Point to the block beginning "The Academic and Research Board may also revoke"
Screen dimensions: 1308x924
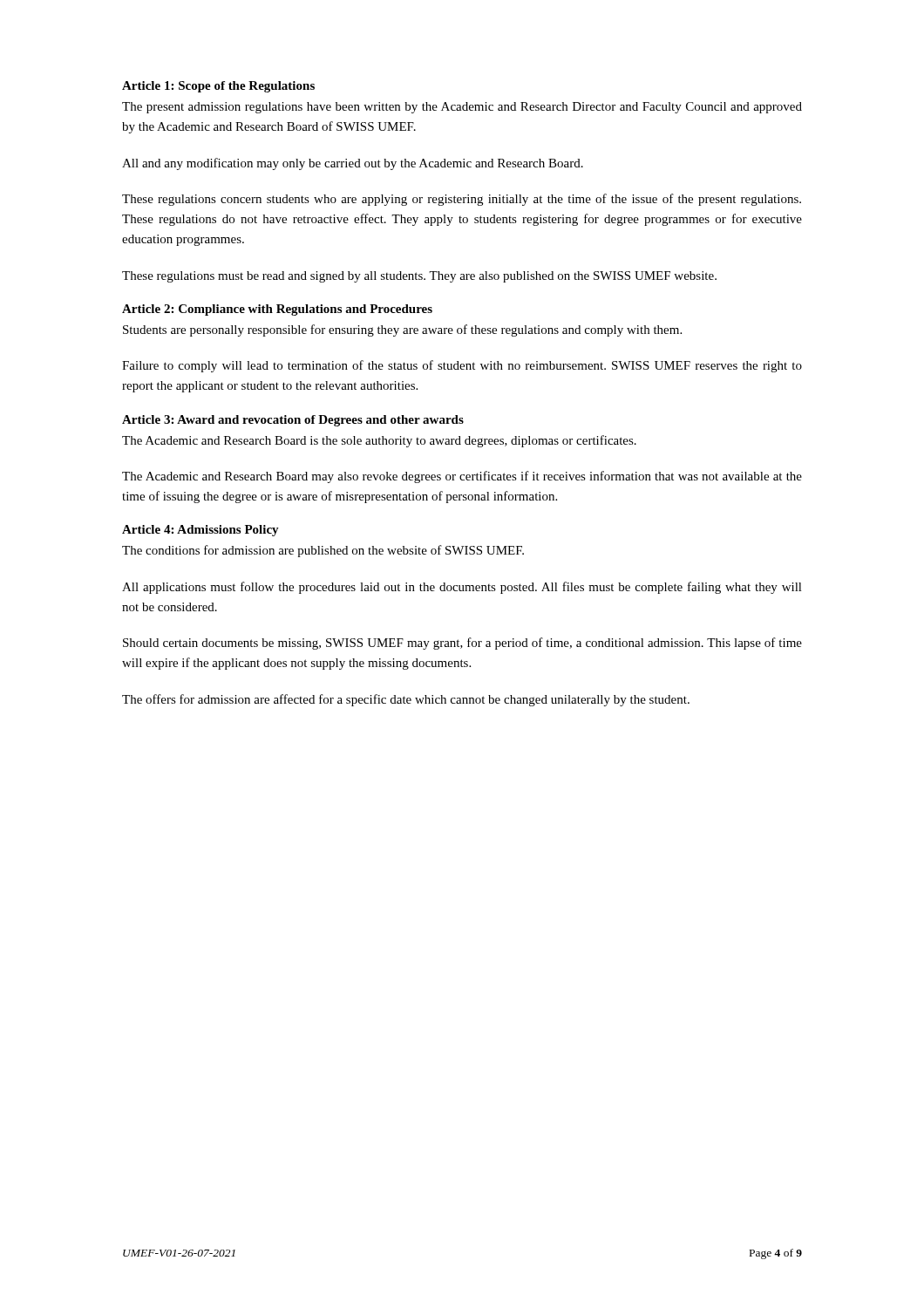tap(462, 486)
